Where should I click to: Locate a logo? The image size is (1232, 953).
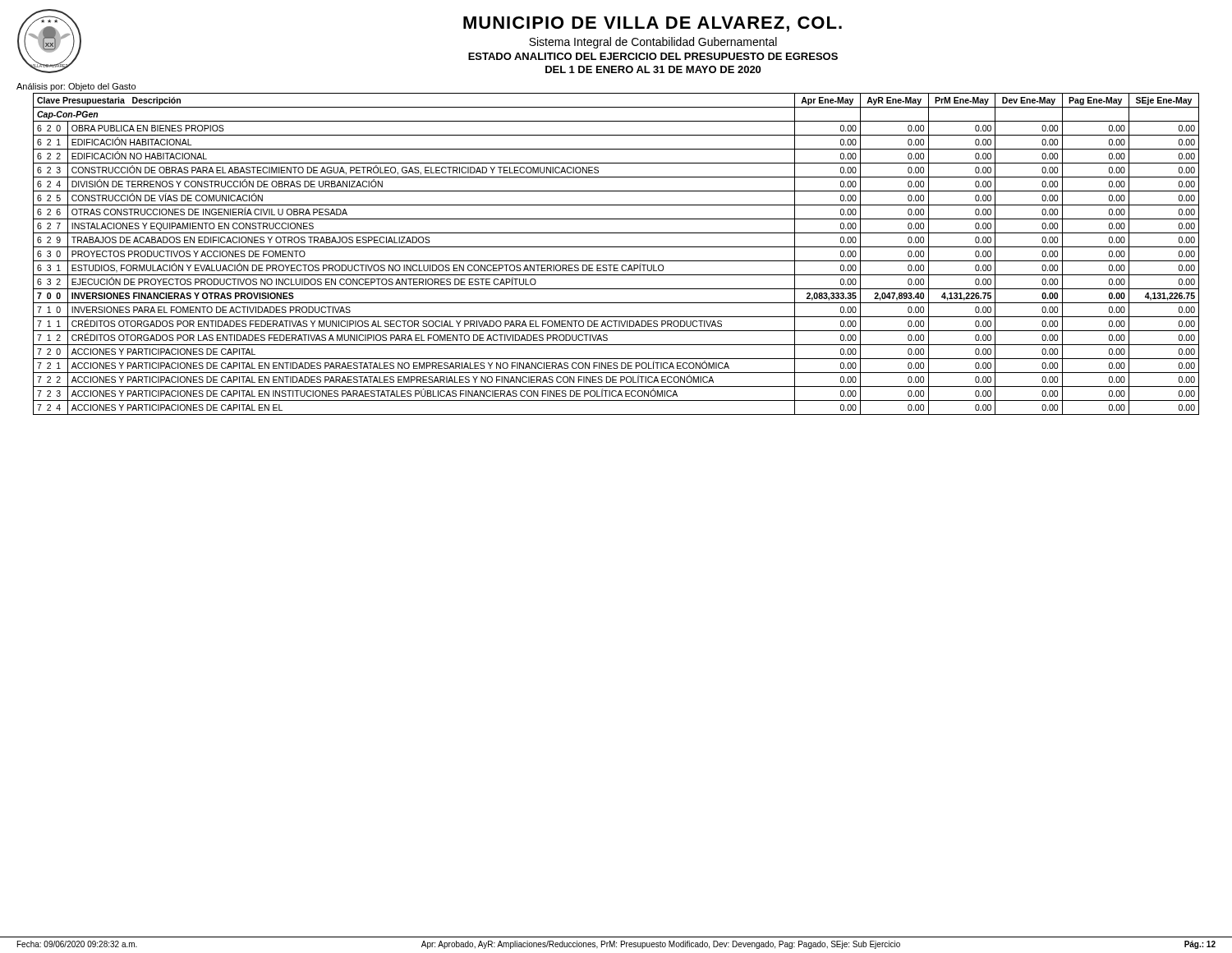tap(53, 42)
